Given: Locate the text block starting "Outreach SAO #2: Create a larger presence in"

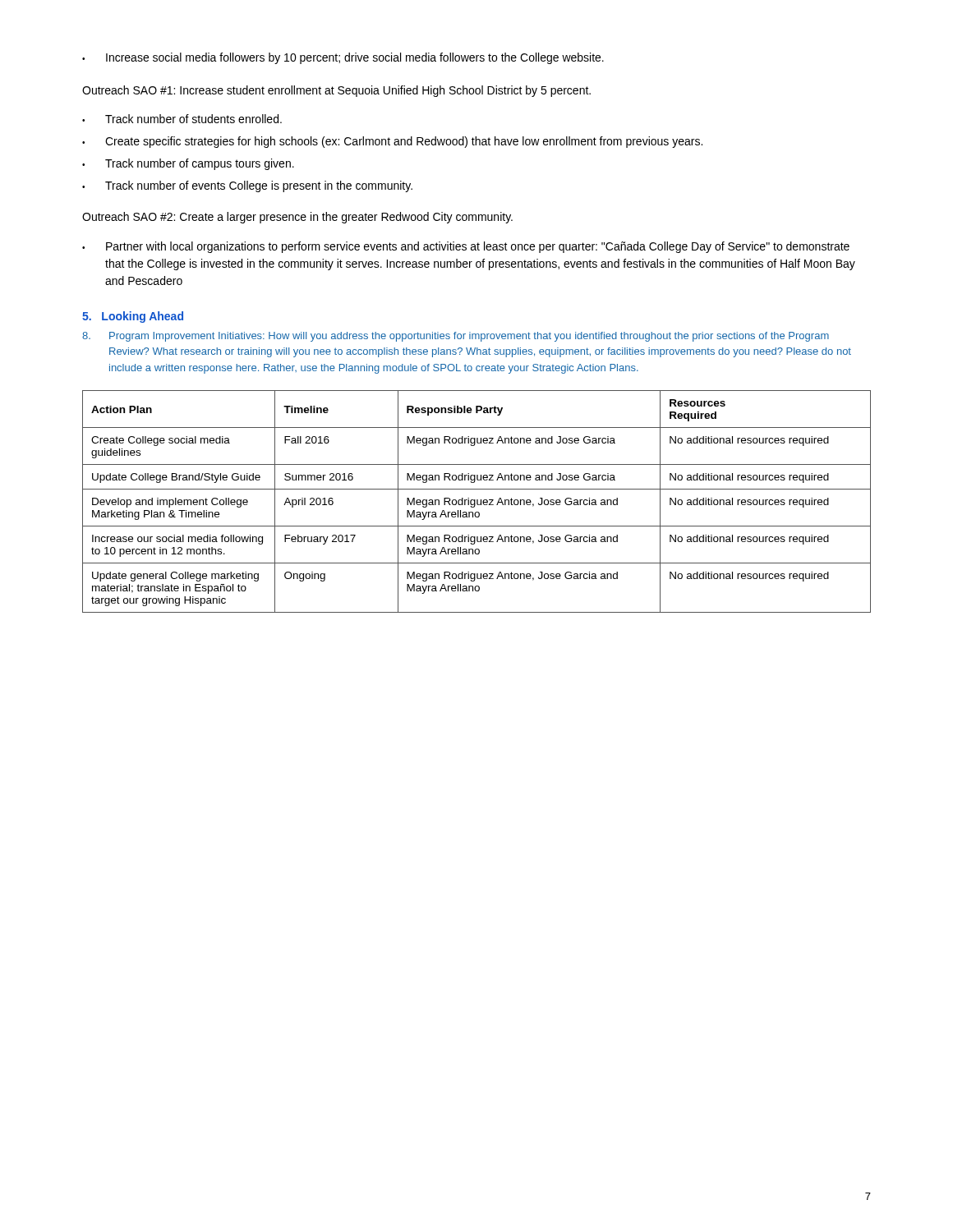Looking at the screenshot, I should click(x=298, y=217).
